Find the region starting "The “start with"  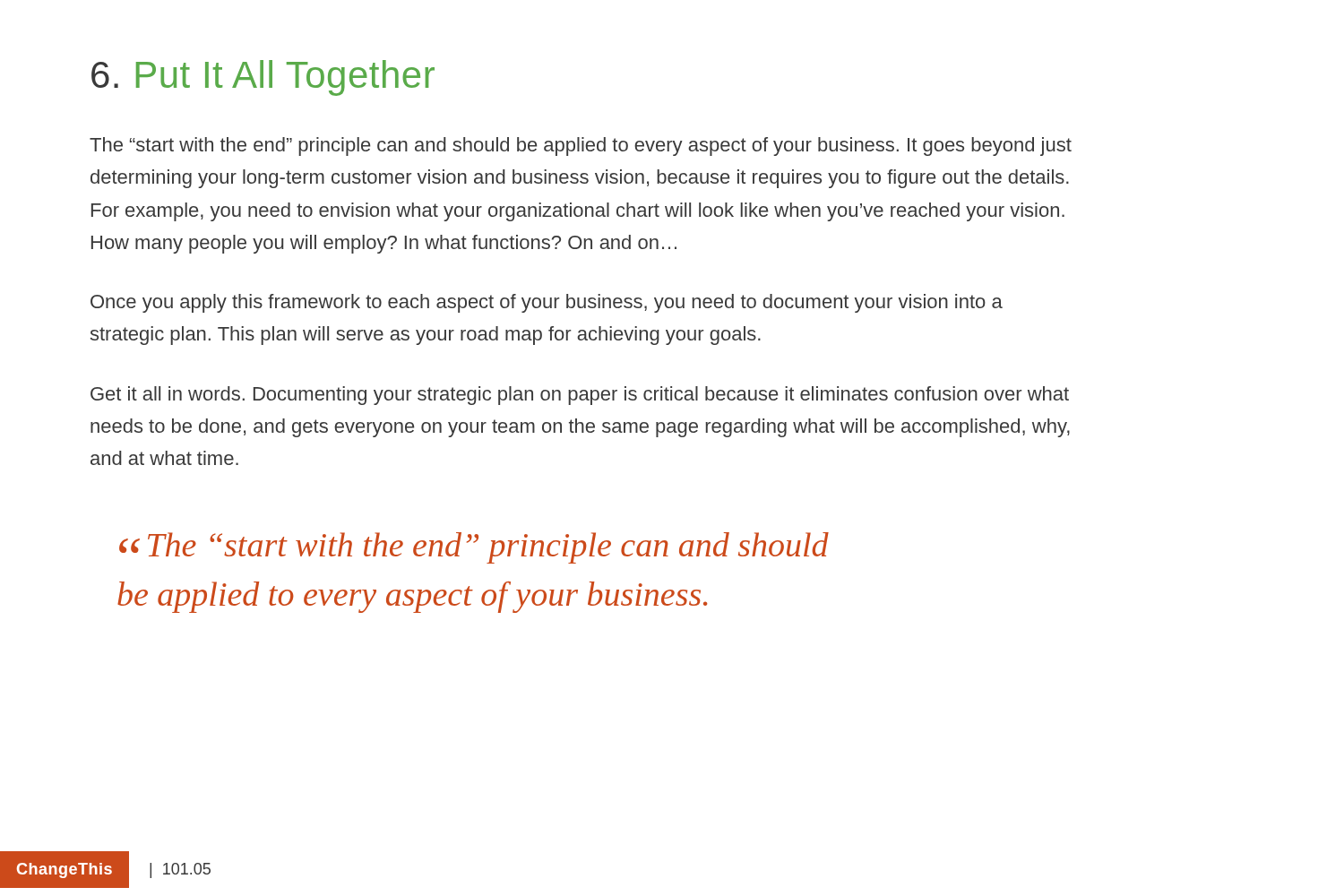581,193
